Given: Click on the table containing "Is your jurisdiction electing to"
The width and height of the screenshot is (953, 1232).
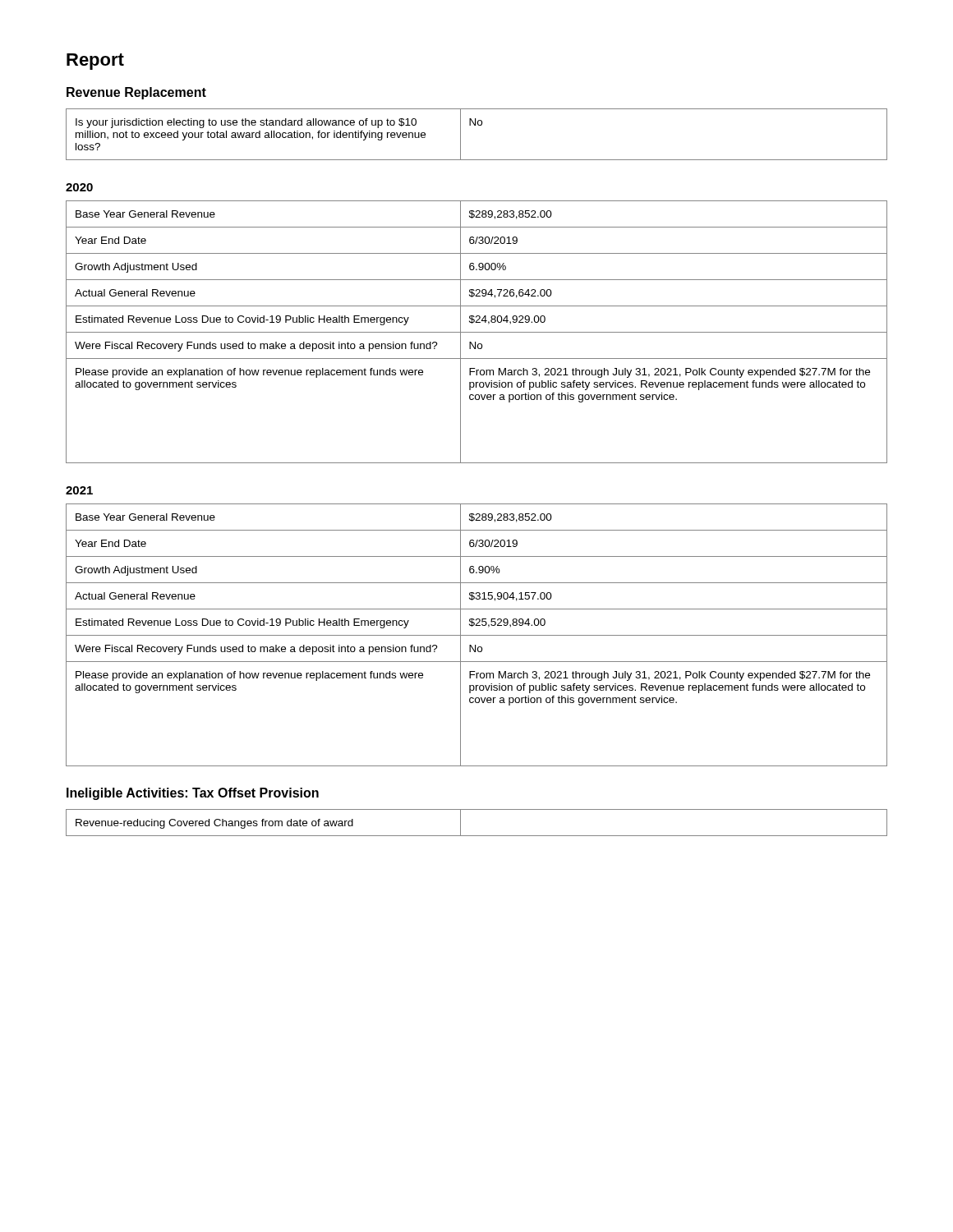Looking at the screenshot, I should (x=476, y=134).
